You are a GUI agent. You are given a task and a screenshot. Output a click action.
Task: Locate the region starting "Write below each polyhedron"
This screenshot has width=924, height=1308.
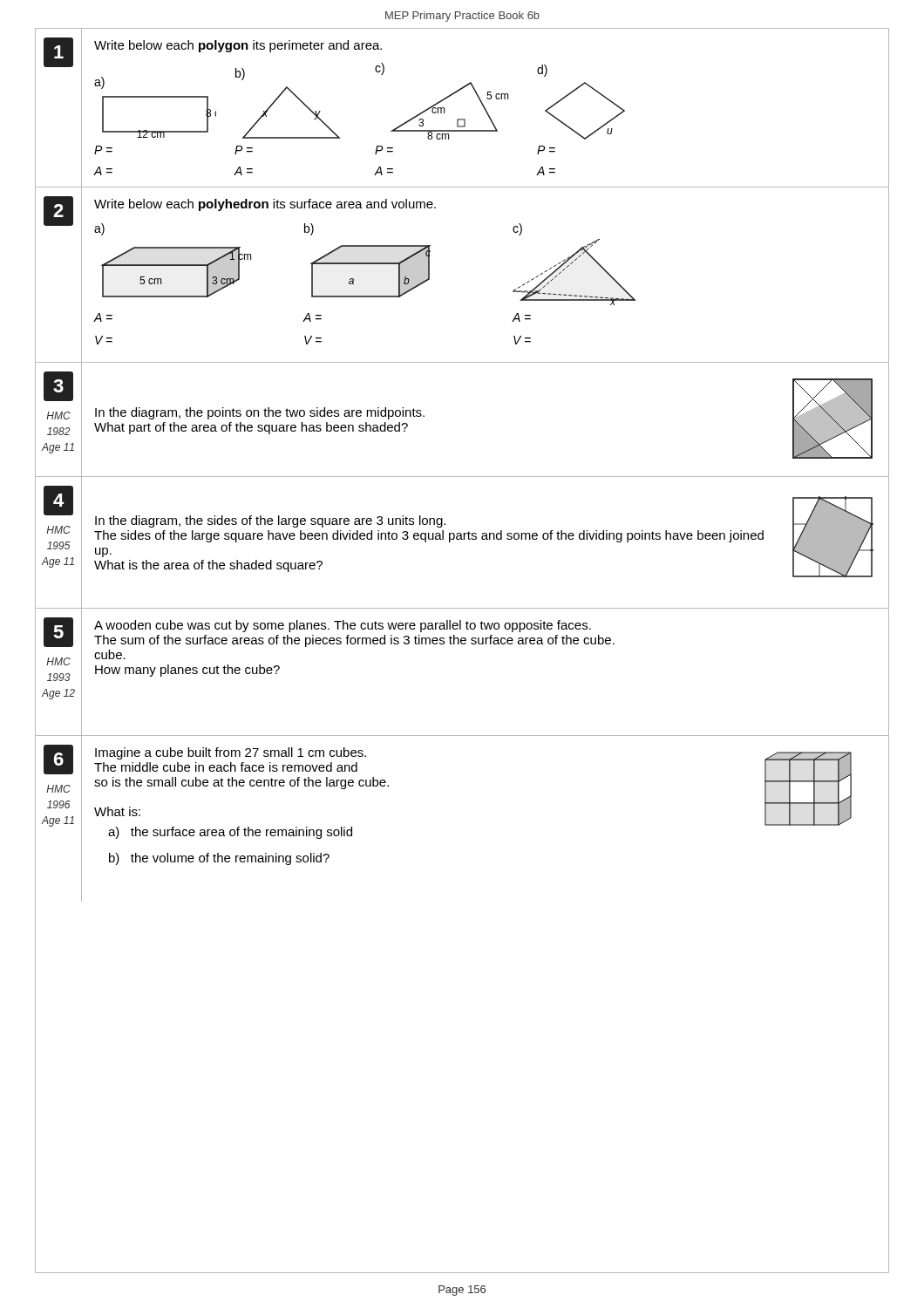(x=266, y=204)
